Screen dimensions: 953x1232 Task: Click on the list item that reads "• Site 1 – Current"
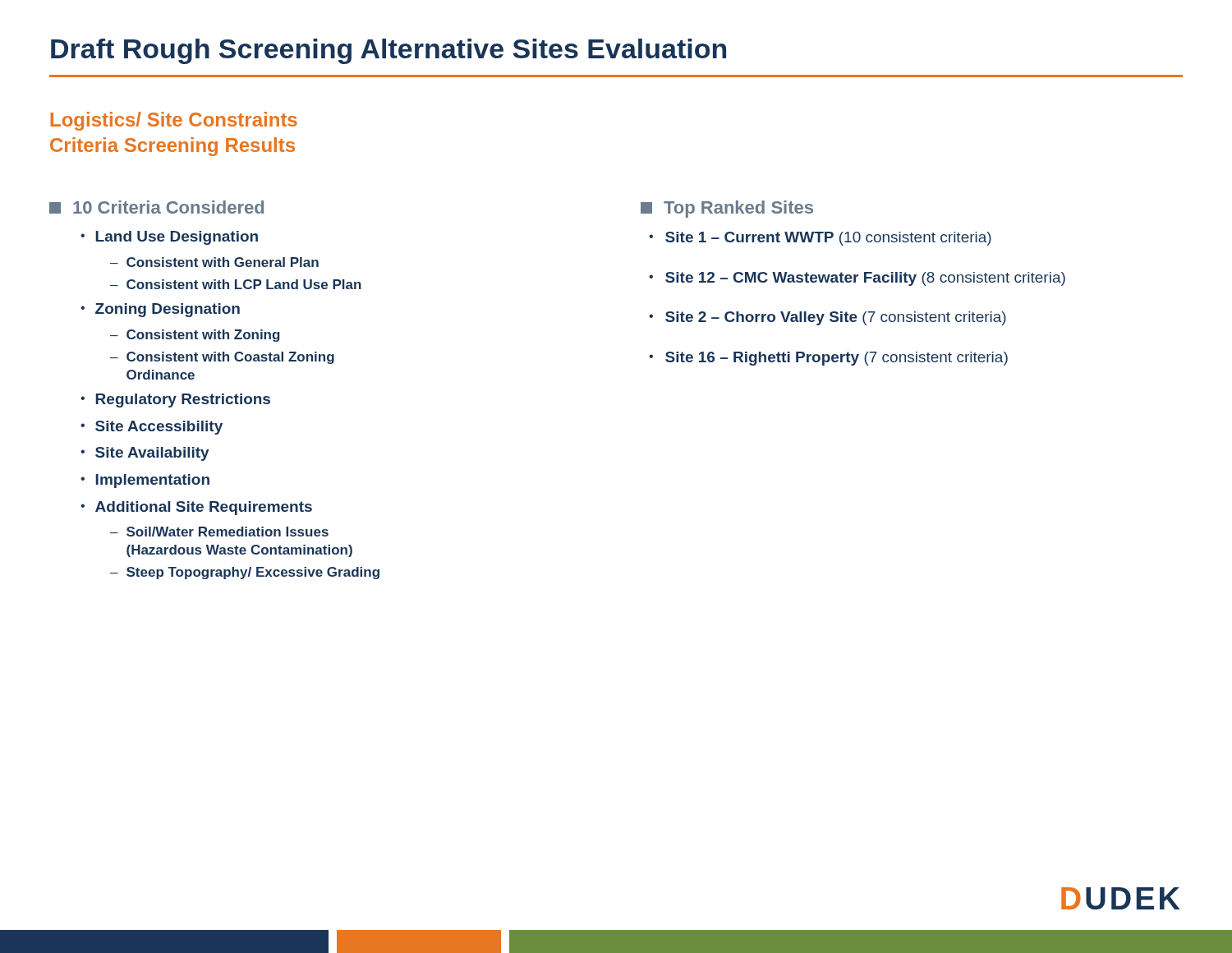tap(820, 238)
